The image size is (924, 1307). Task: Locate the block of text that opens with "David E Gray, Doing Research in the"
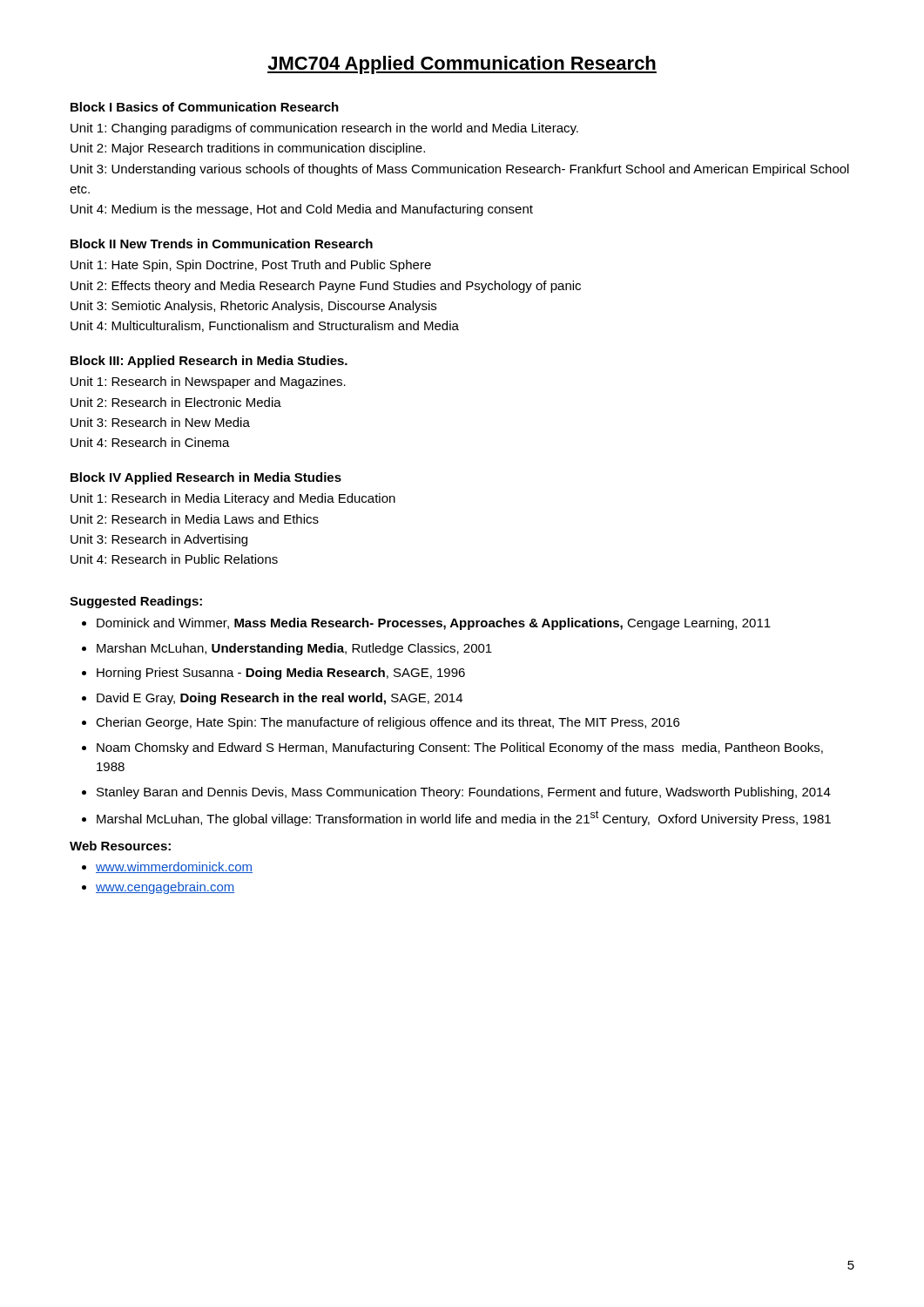(x=279, y=697)
